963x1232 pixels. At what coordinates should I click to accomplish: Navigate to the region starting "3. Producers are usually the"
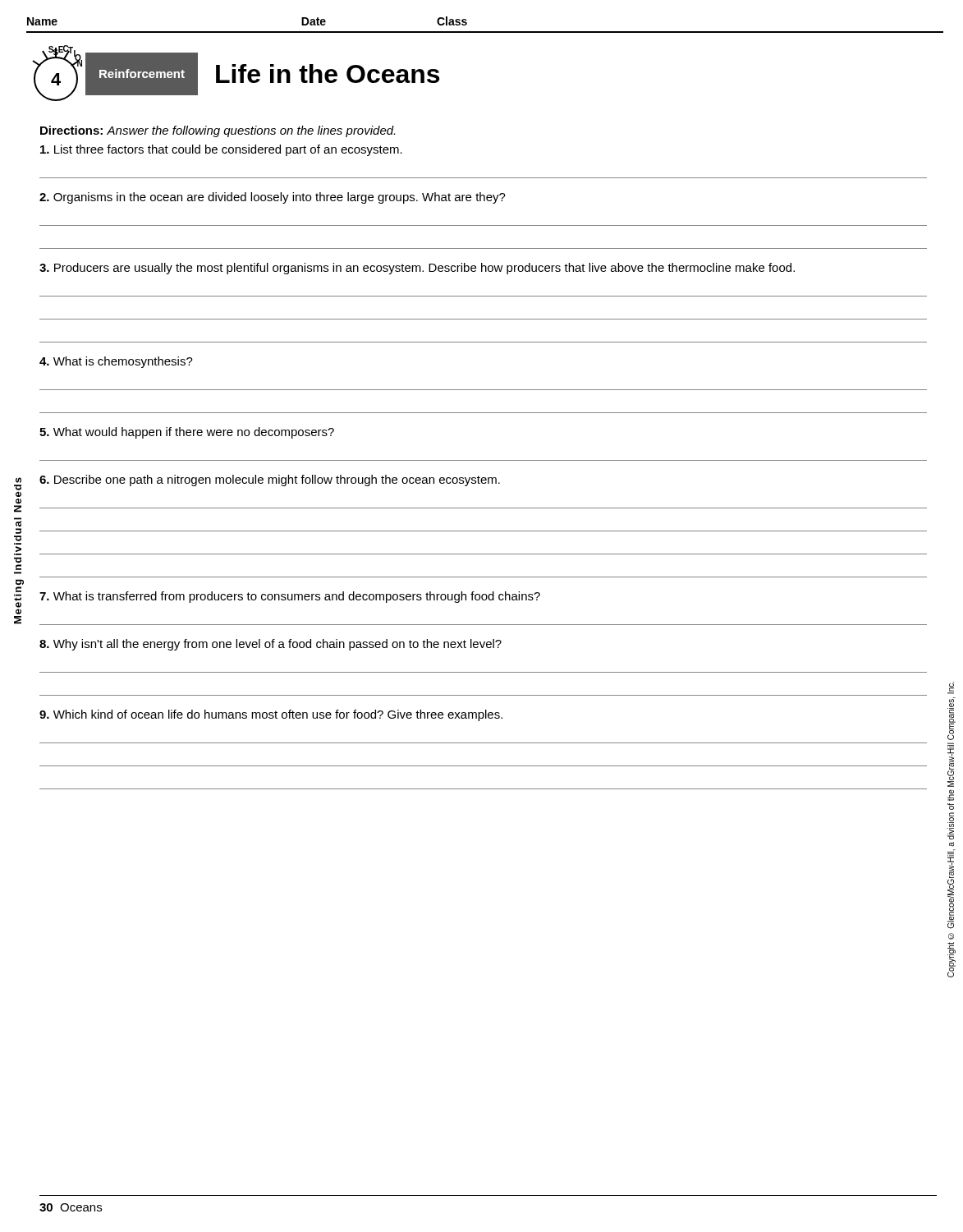(x=418, y=267)
